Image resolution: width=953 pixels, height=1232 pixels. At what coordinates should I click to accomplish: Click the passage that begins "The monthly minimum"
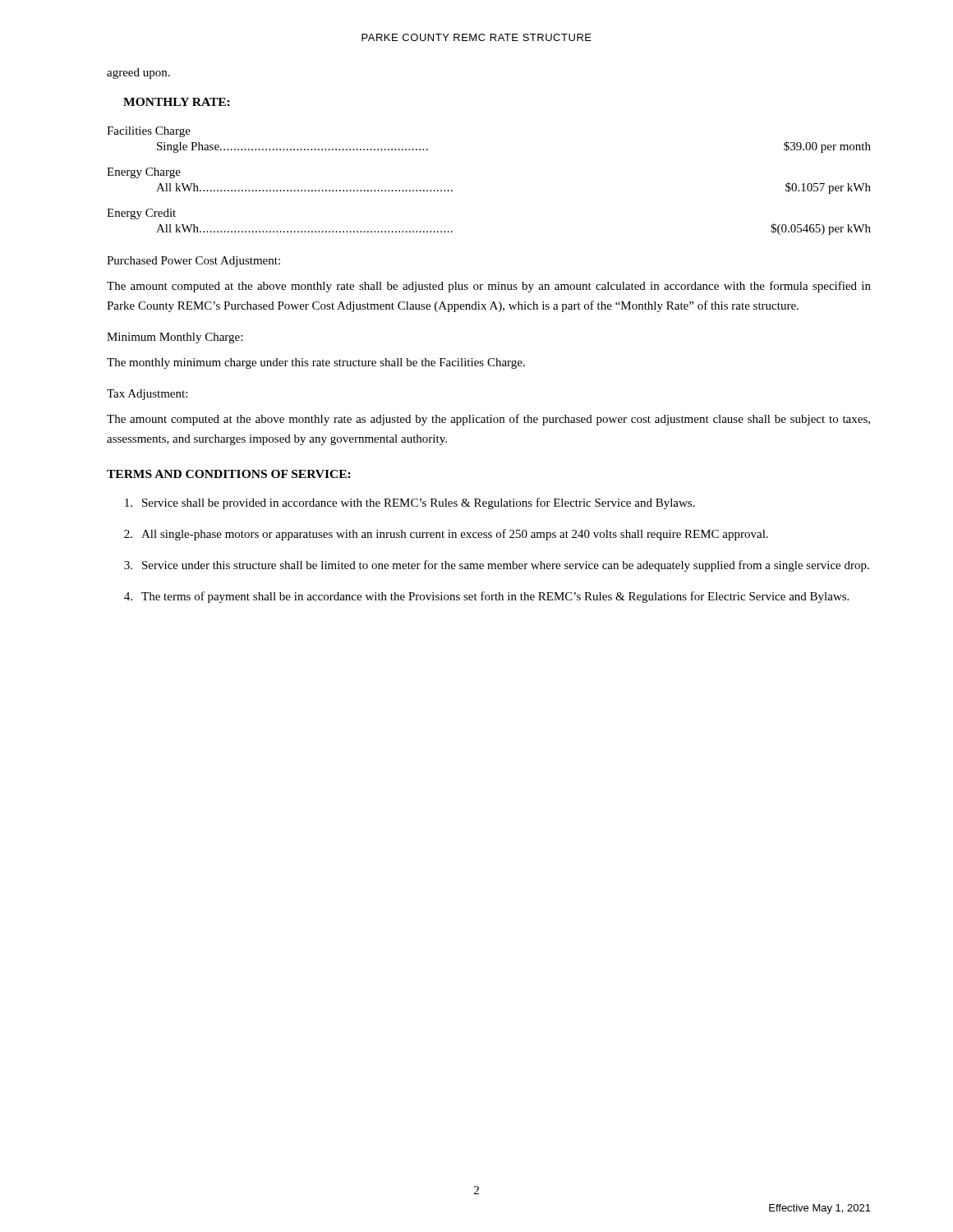pos(316,362)
